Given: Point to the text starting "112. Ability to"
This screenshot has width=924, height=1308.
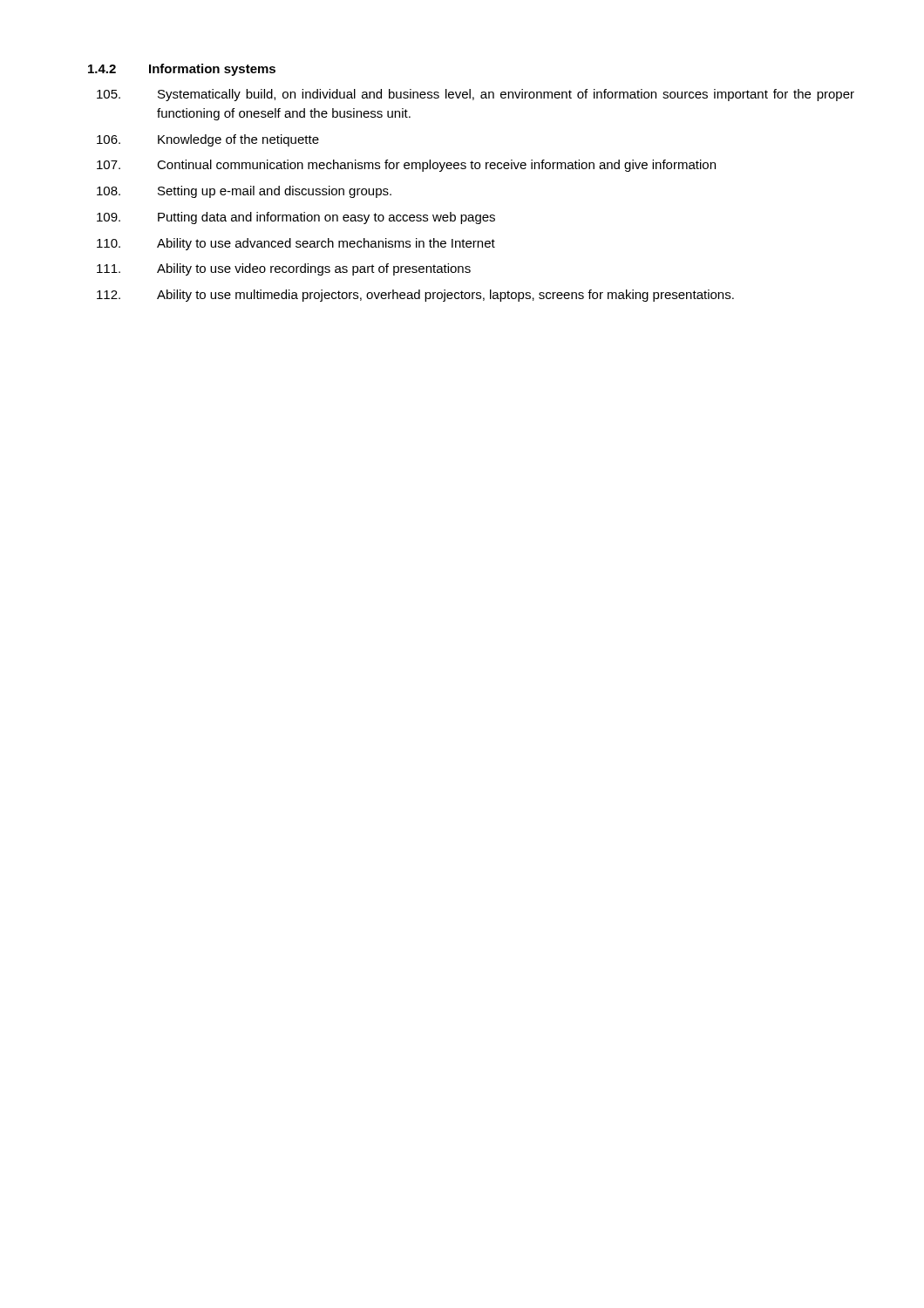Looking at the screenshot, I should coord(471,295).
